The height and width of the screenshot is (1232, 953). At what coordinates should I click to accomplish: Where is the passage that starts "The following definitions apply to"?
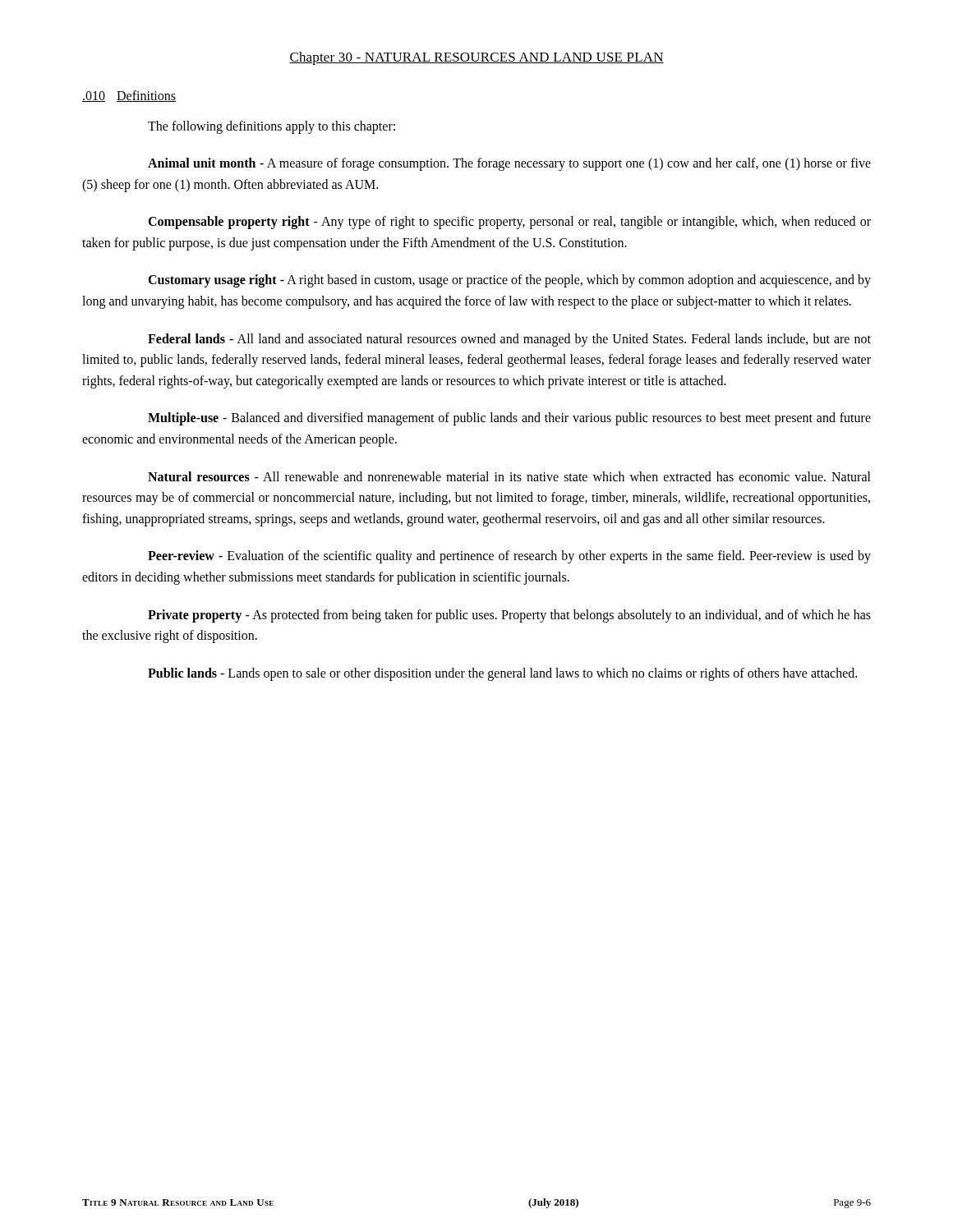pos(272,126)
